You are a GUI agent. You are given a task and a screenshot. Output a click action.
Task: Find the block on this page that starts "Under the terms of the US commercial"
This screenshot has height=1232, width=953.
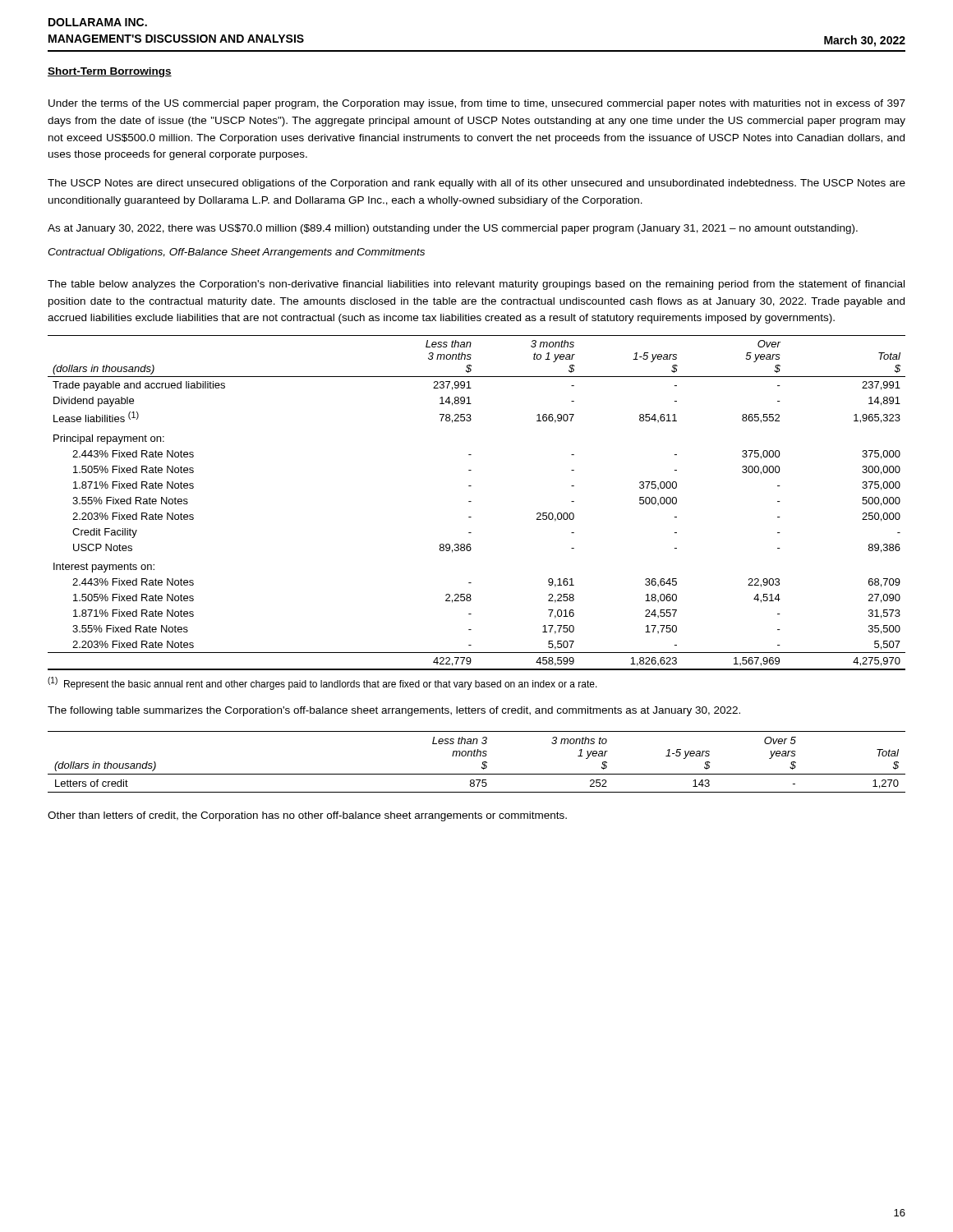pyautogui.click(x=476, y=129)
